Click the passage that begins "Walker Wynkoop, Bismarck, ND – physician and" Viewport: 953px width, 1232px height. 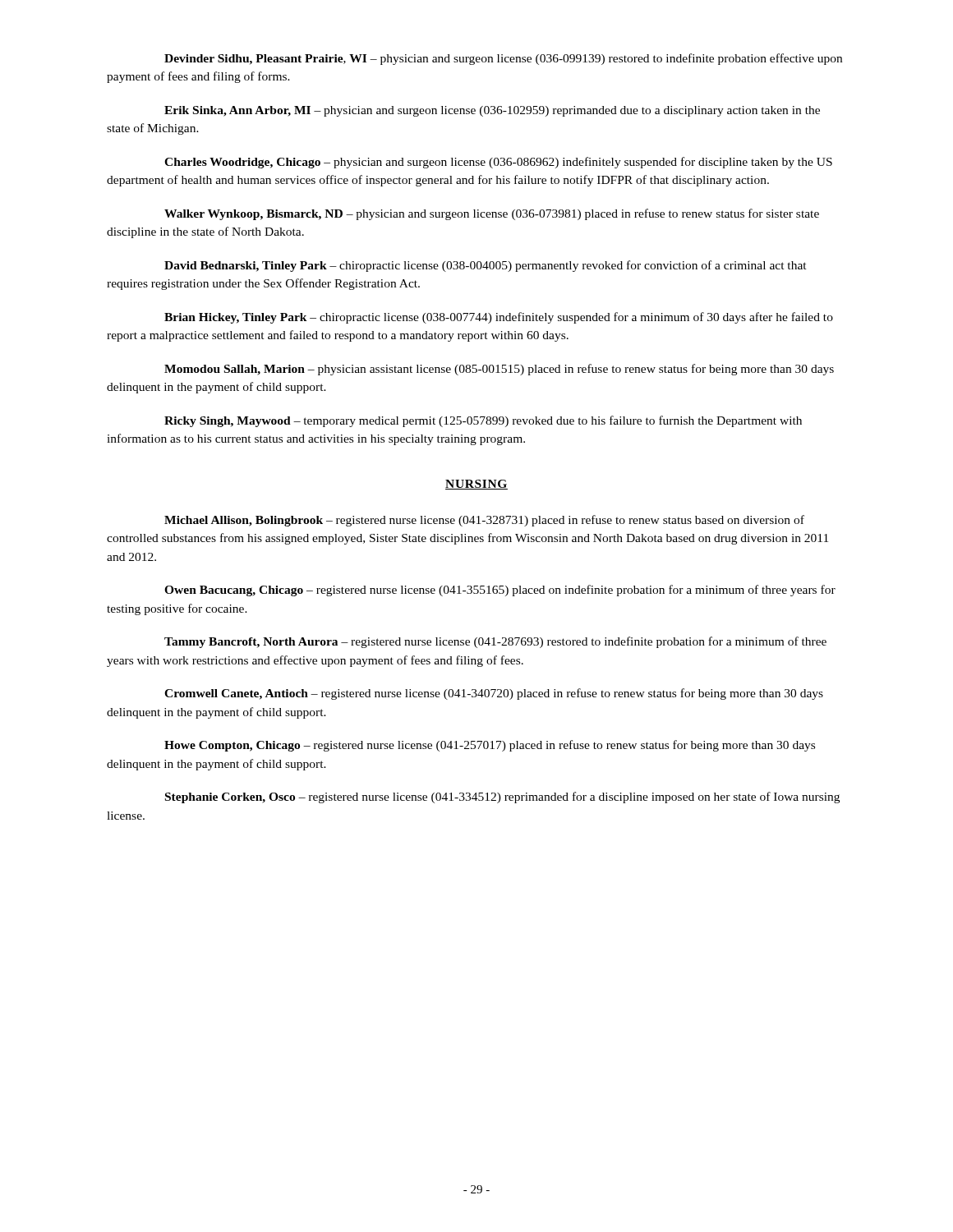pyautogui.click(x=476, y=223)
